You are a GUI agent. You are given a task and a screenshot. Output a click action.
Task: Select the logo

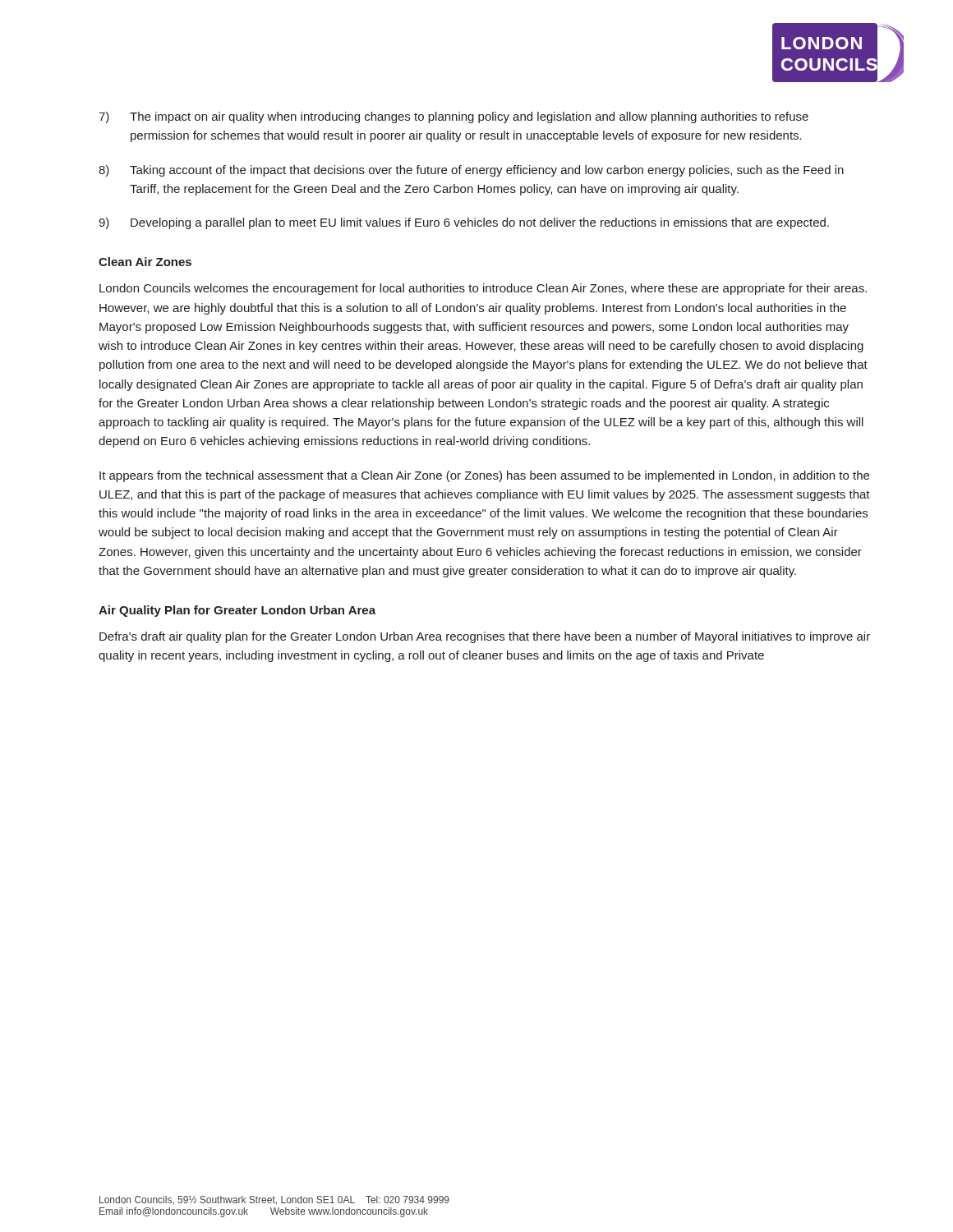[x=838, y=56]
